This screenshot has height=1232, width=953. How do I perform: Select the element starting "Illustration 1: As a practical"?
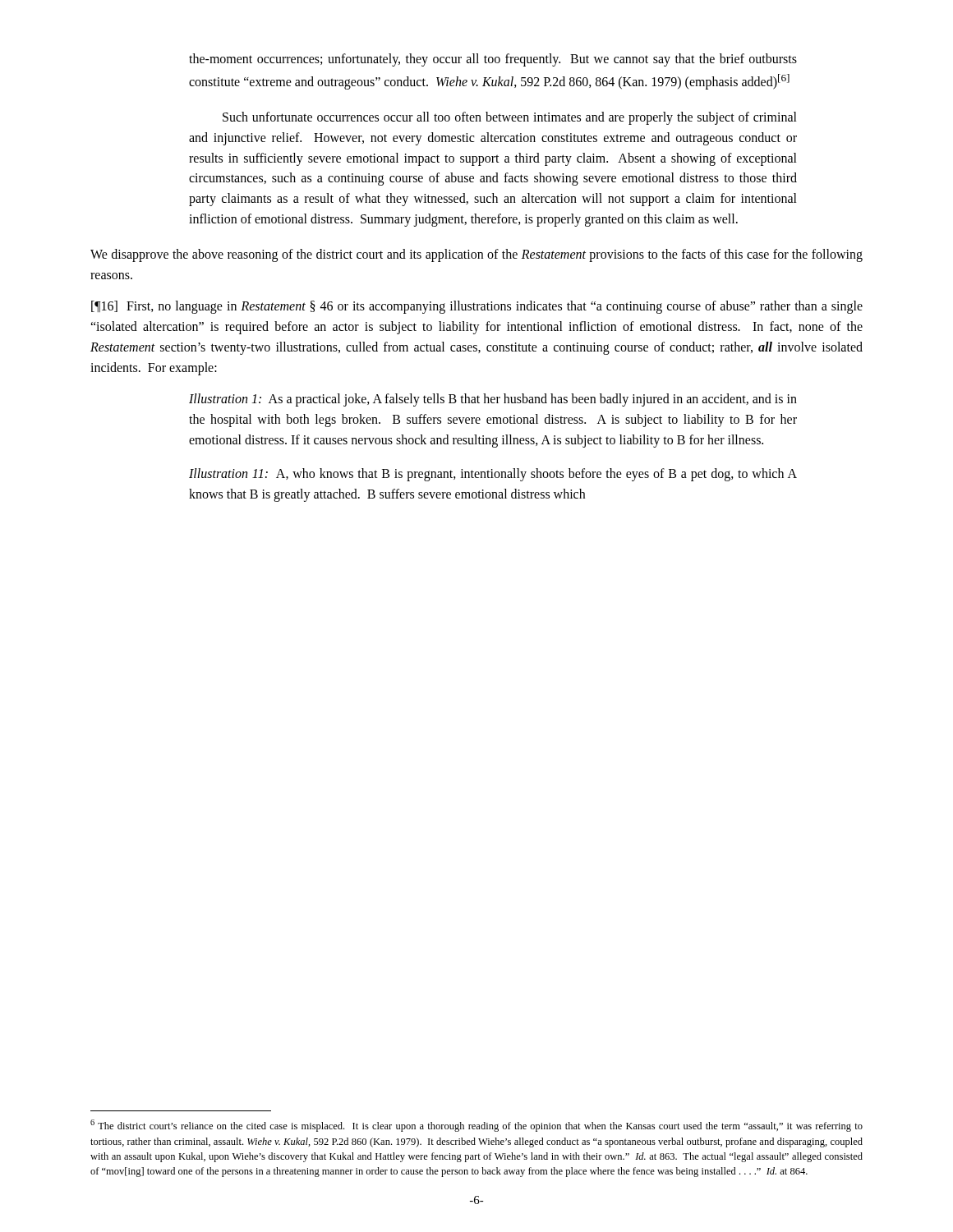click(x=493, y=419)
